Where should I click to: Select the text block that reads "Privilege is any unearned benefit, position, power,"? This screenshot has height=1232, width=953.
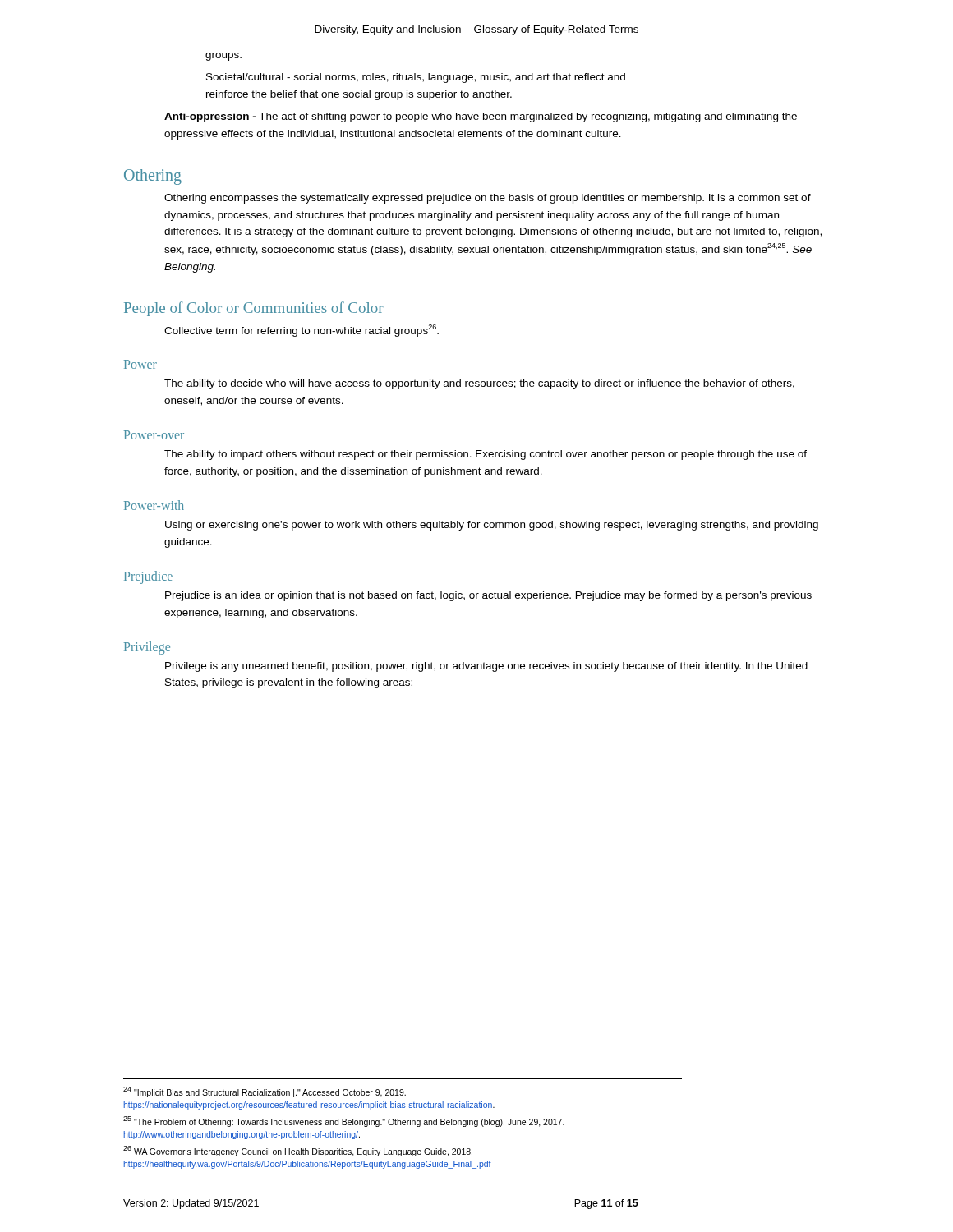click(486, 674)
